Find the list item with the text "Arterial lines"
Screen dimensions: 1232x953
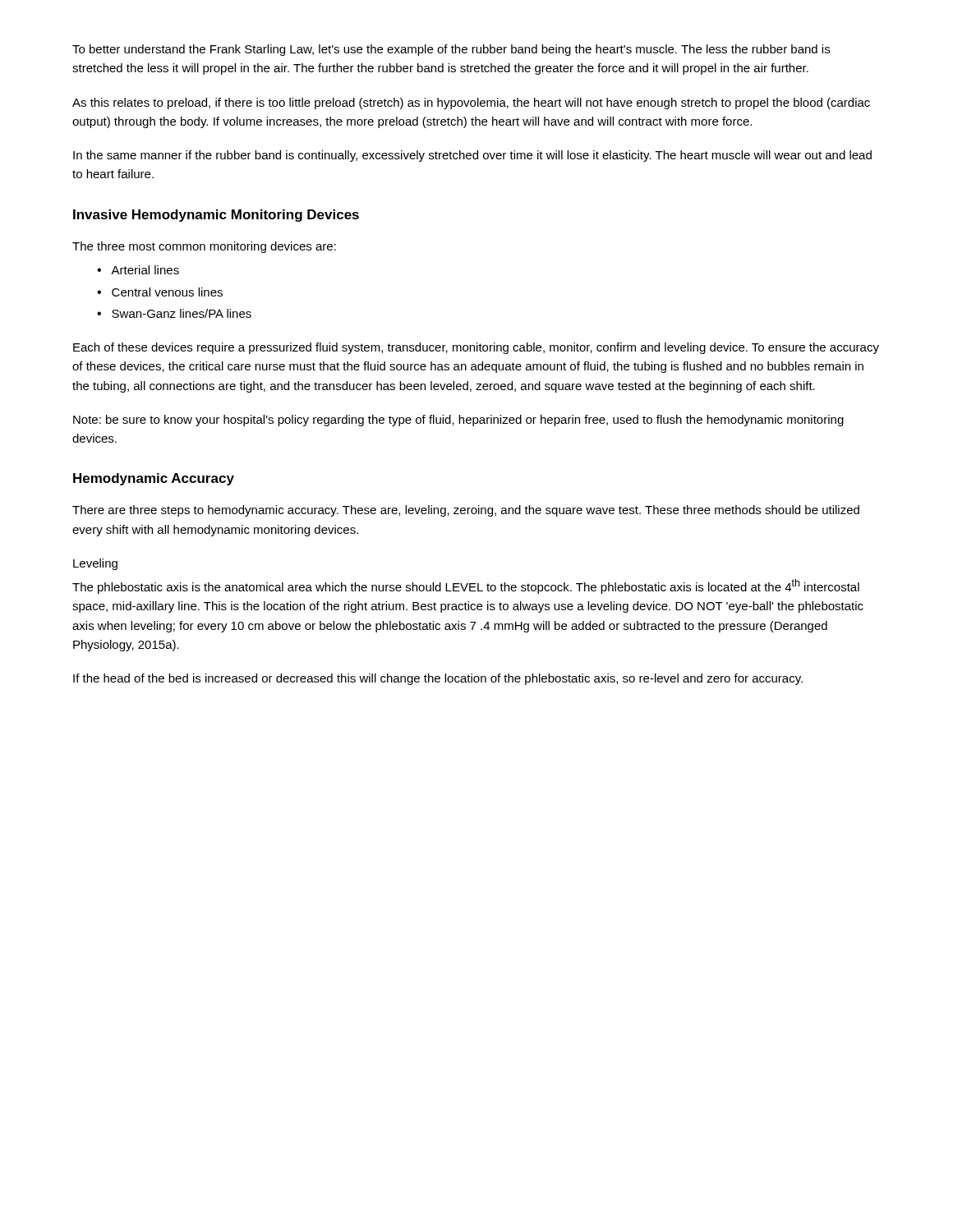point(145,270)
